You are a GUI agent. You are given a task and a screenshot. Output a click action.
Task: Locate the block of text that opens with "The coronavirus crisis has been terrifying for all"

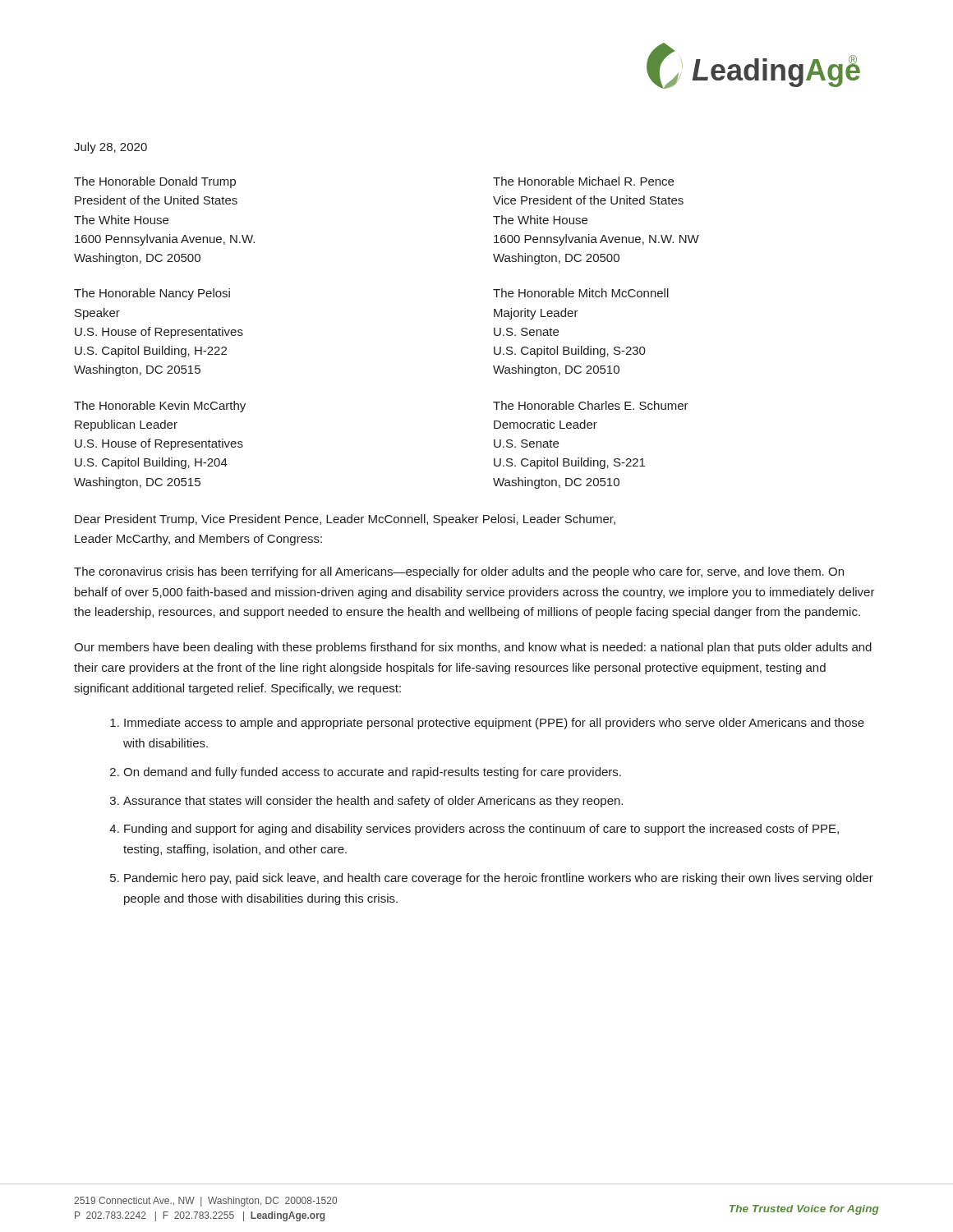tap(474, 591)
